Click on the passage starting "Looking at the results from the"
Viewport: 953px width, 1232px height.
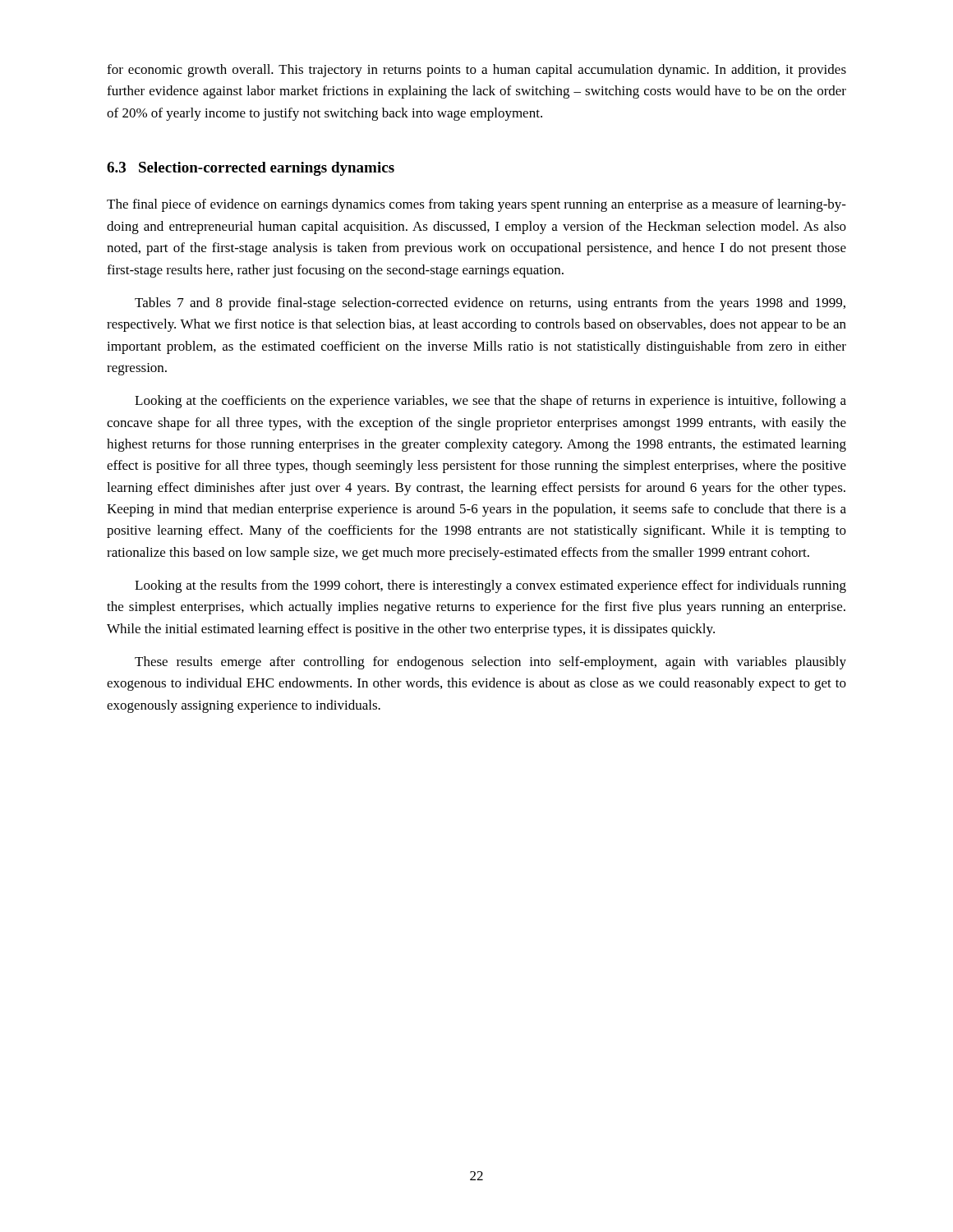coord(476,607)
